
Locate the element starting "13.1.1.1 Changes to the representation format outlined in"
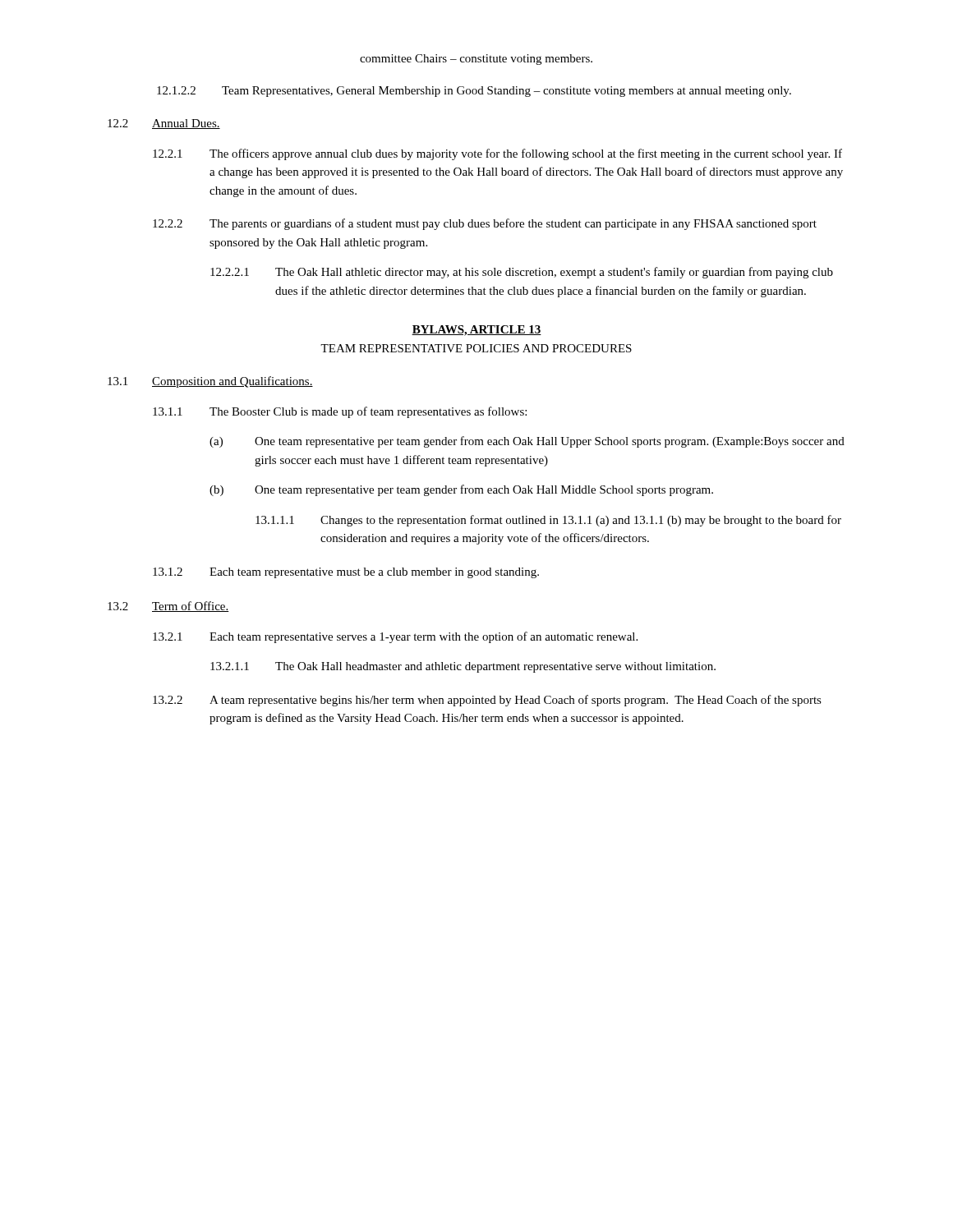(550, 529)
